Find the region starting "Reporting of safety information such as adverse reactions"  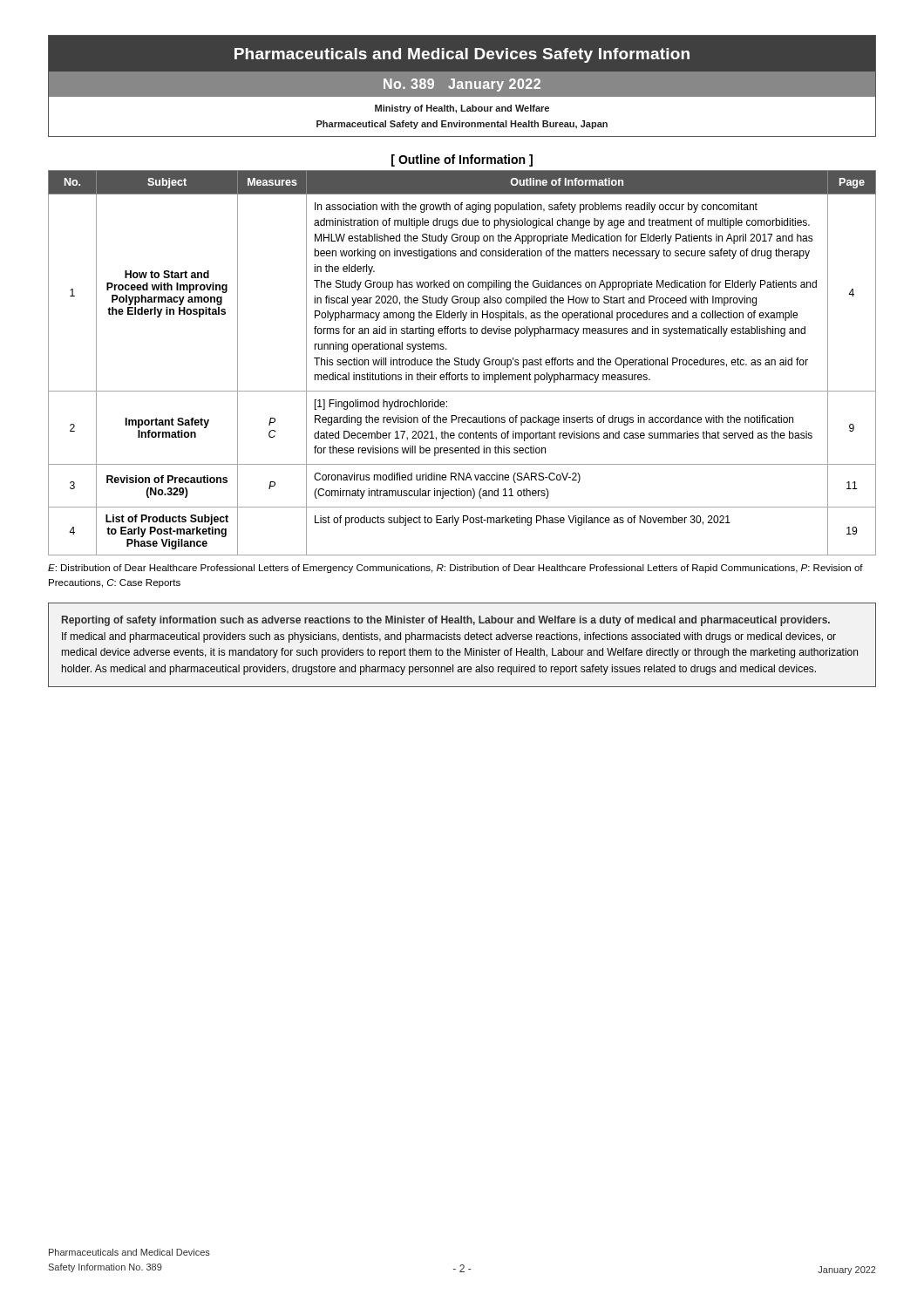[460, 645]
